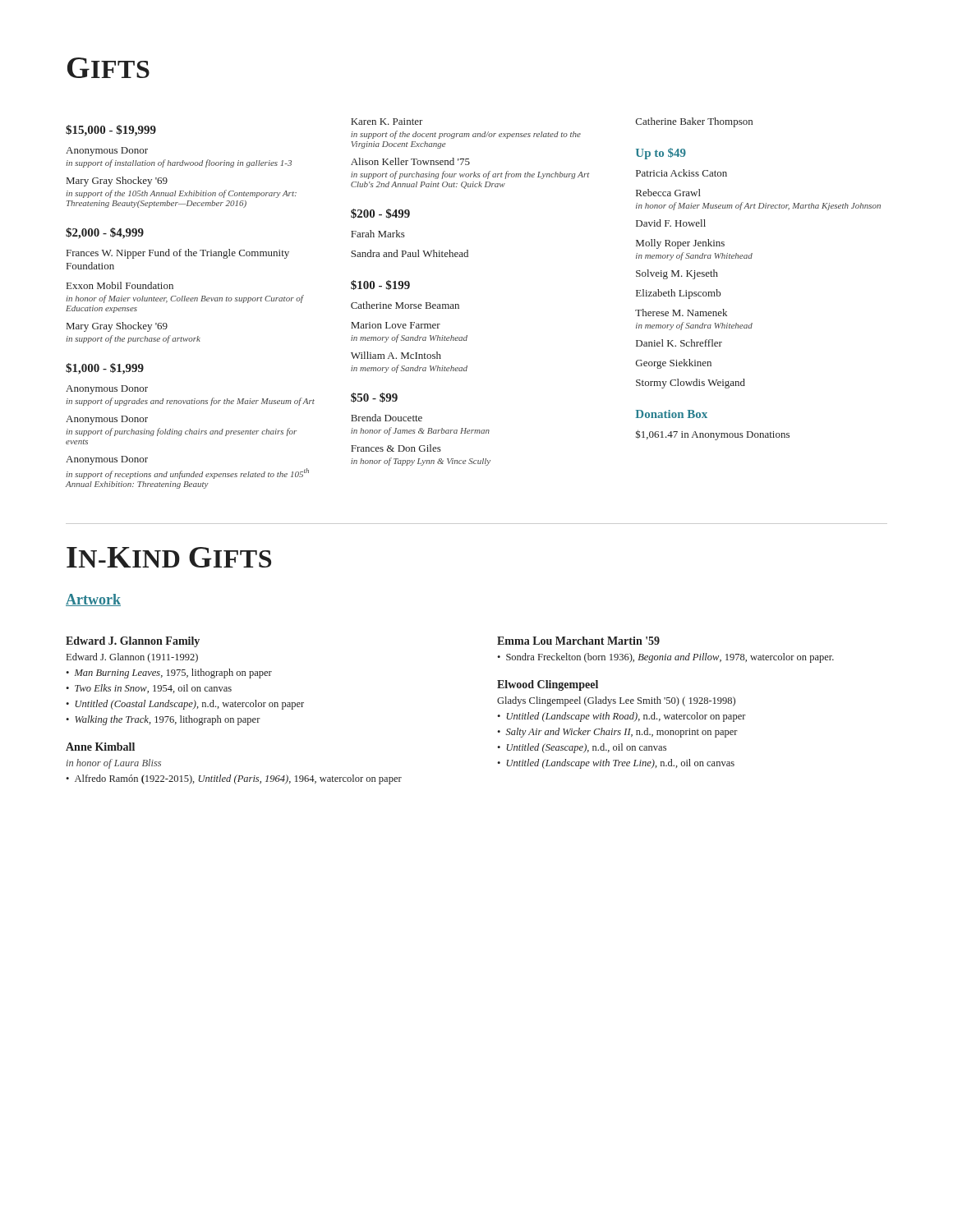Find the block on this page that starts "Exxon Mobil Foundation in honor of Maier volunteer,"
The image size is (953, 1232).
(x=192, y=296)
